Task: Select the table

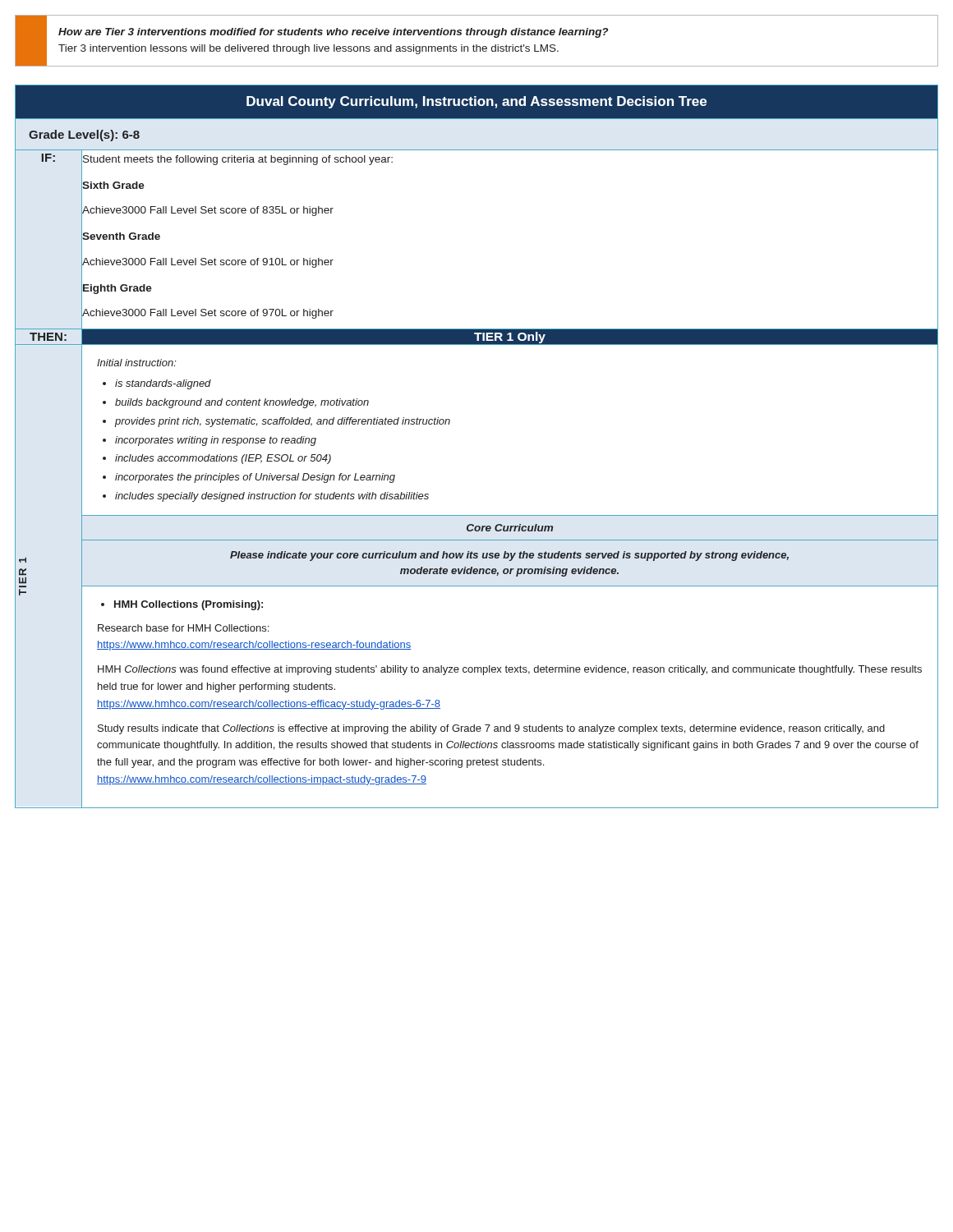Action: (476, 446)
